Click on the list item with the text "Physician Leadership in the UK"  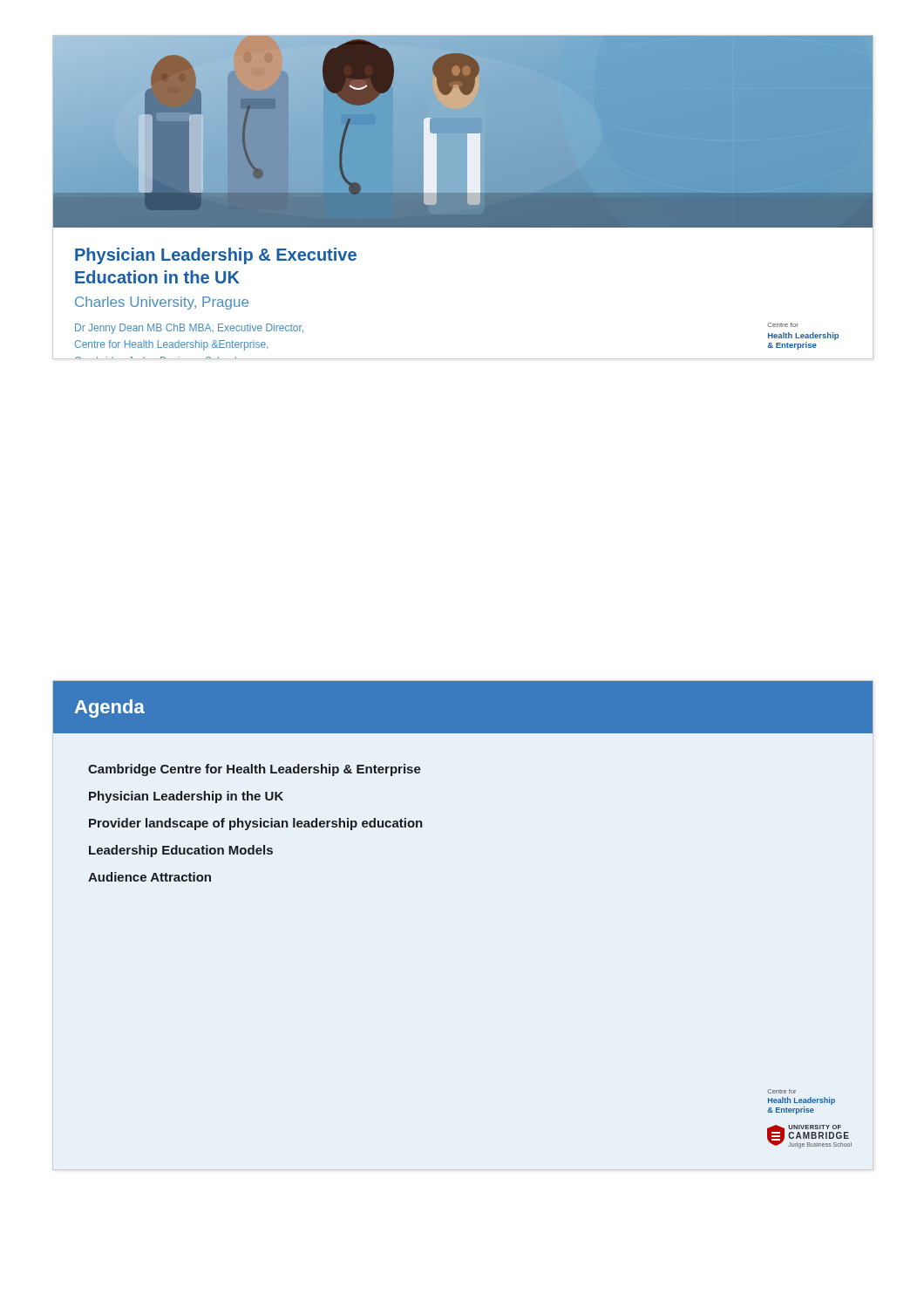[186, 796]
